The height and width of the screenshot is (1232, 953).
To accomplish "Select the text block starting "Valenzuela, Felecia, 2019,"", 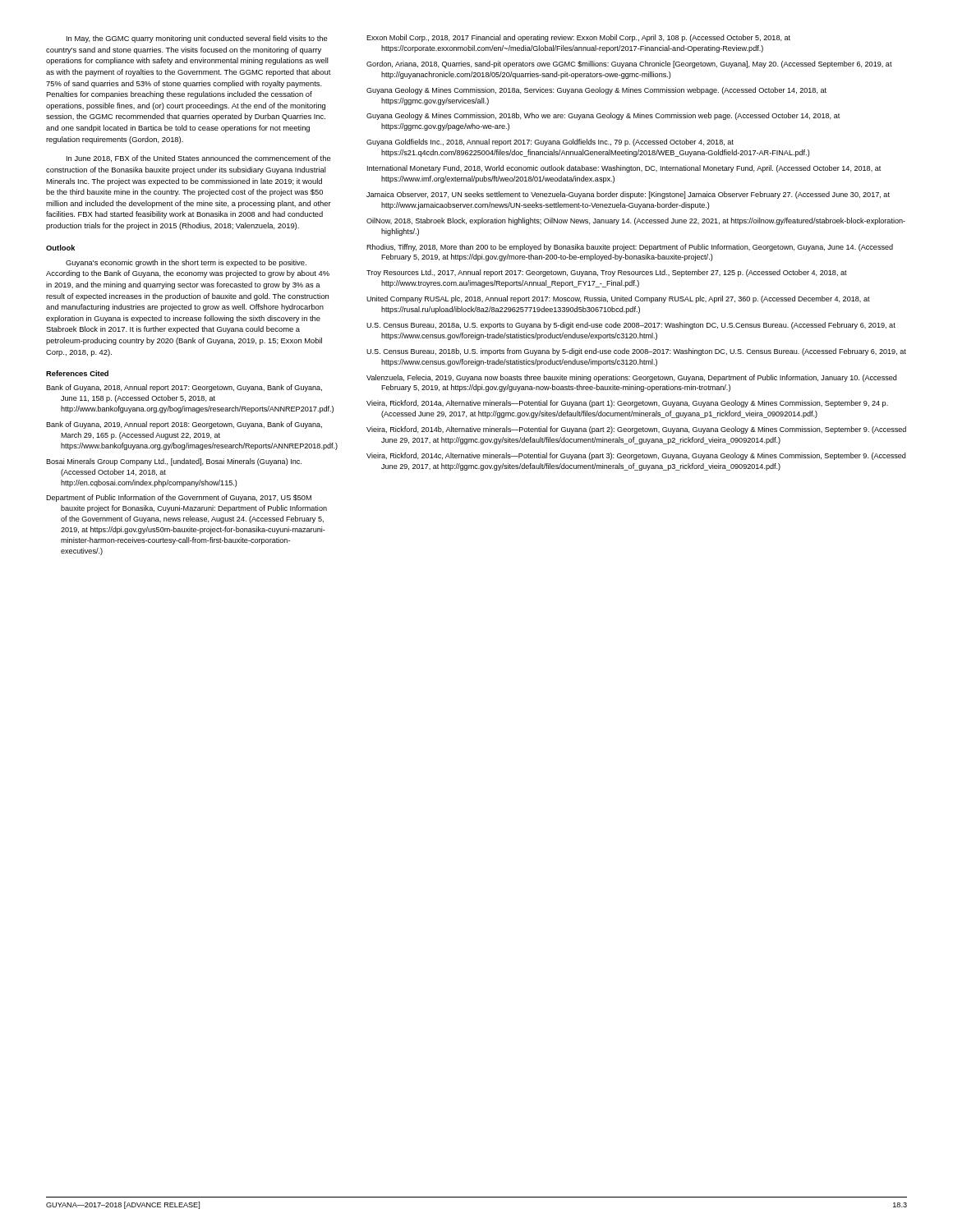I will click(x=637, y=383).
